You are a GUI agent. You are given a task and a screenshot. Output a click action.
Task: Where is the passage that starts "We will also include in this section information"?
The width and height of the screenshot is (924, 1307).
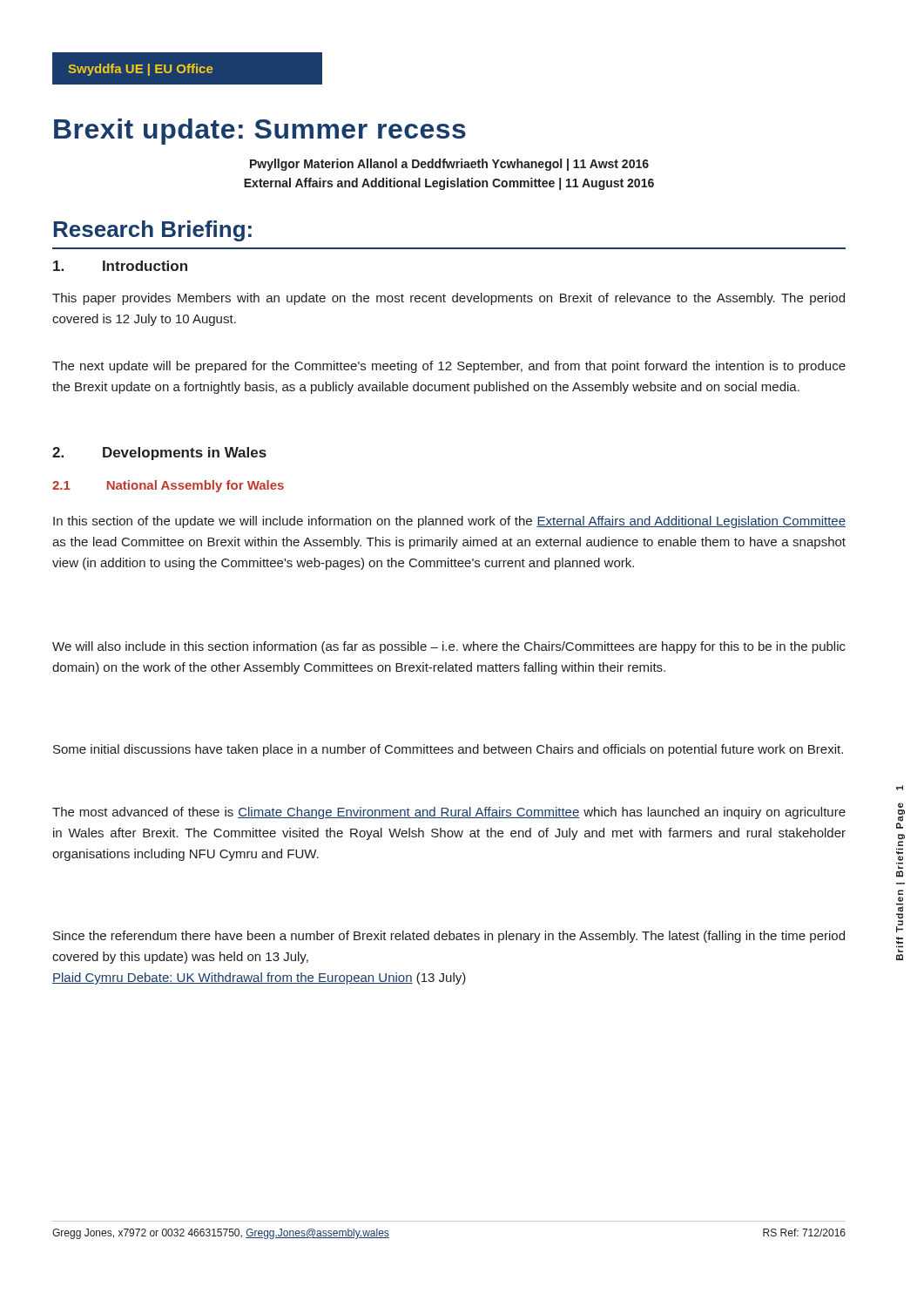(449, 657)
